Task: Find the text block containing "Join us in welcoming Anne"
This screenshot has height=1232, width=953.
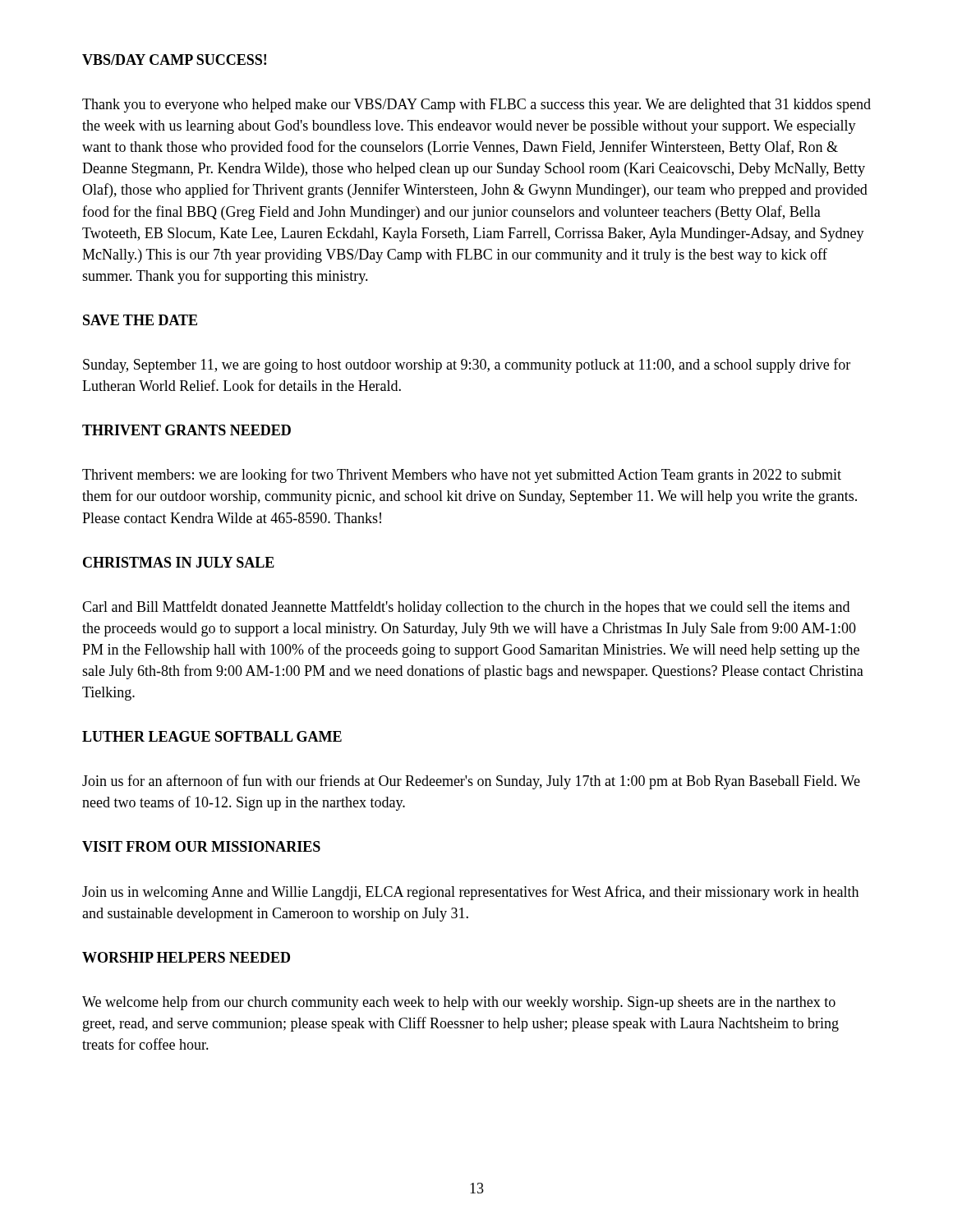Action: tap(476, 902)
